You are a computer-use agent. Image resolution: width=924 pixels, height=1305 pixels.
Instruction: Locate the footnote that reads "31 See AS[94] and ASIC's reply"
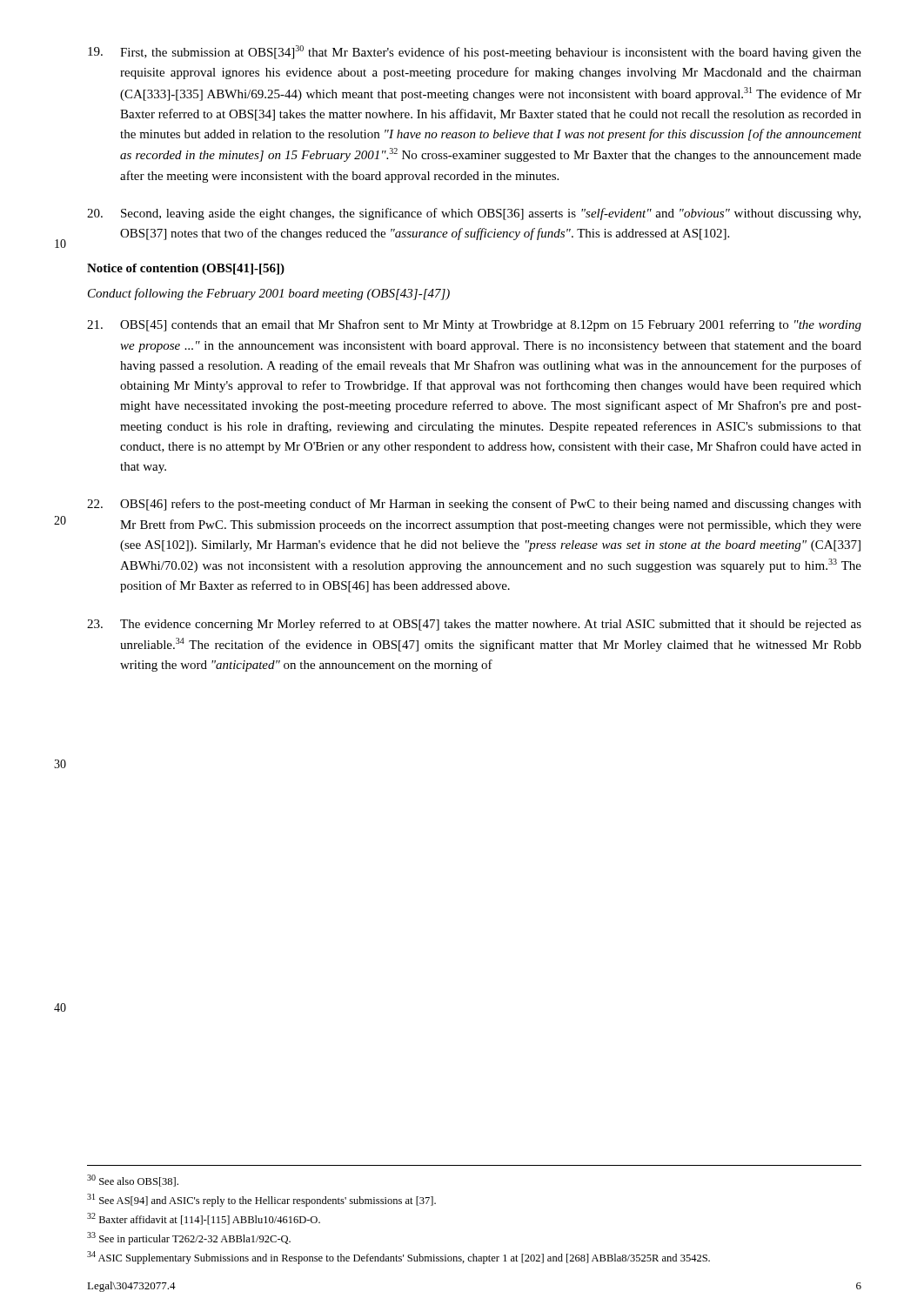[262, 1200]
